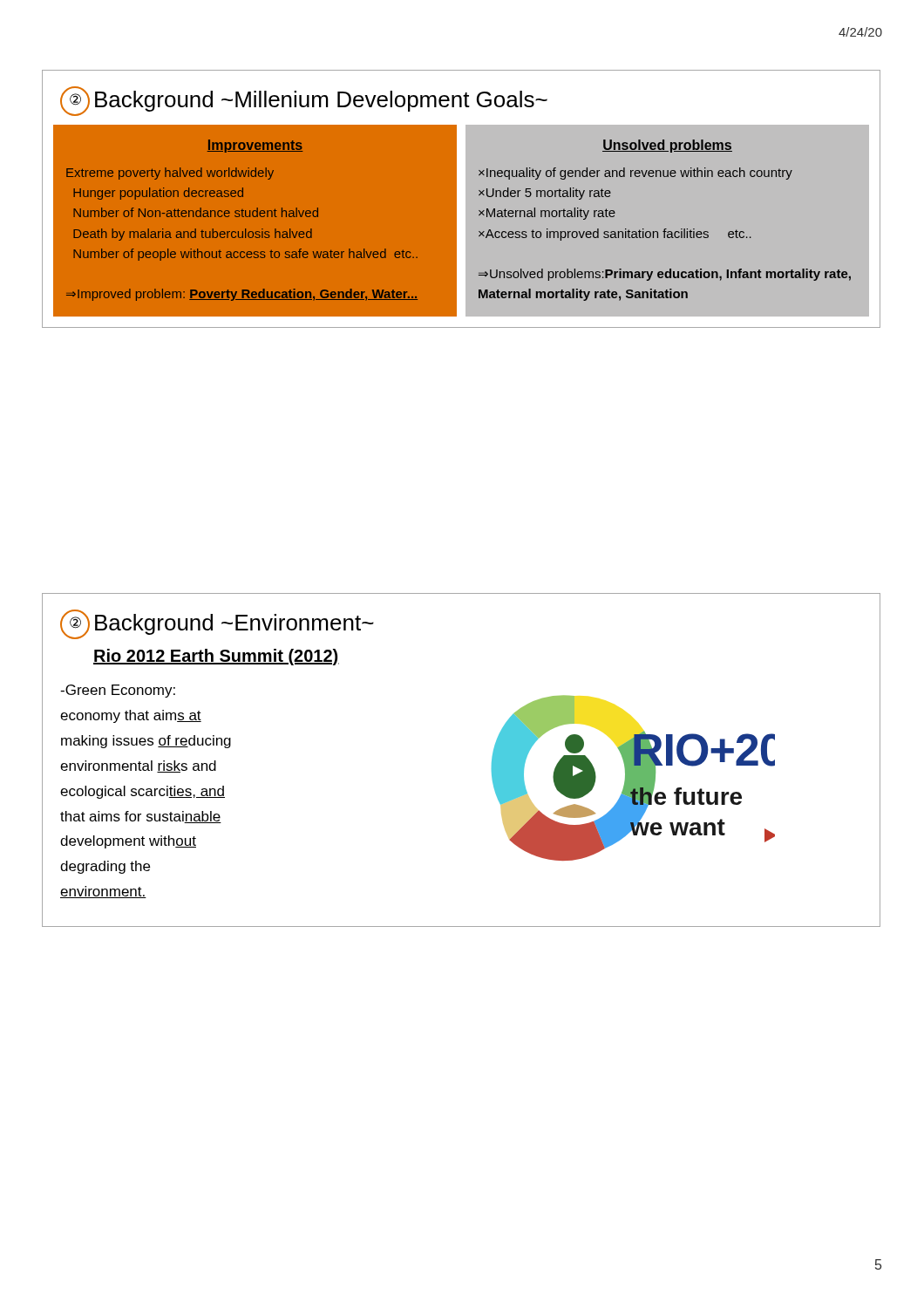This screenshot has height=1308, width=924.
Task: Click on the text block with the text "Rio 2012 Earth Summit"
Action: pyautogui.click(x=216, y=656)
